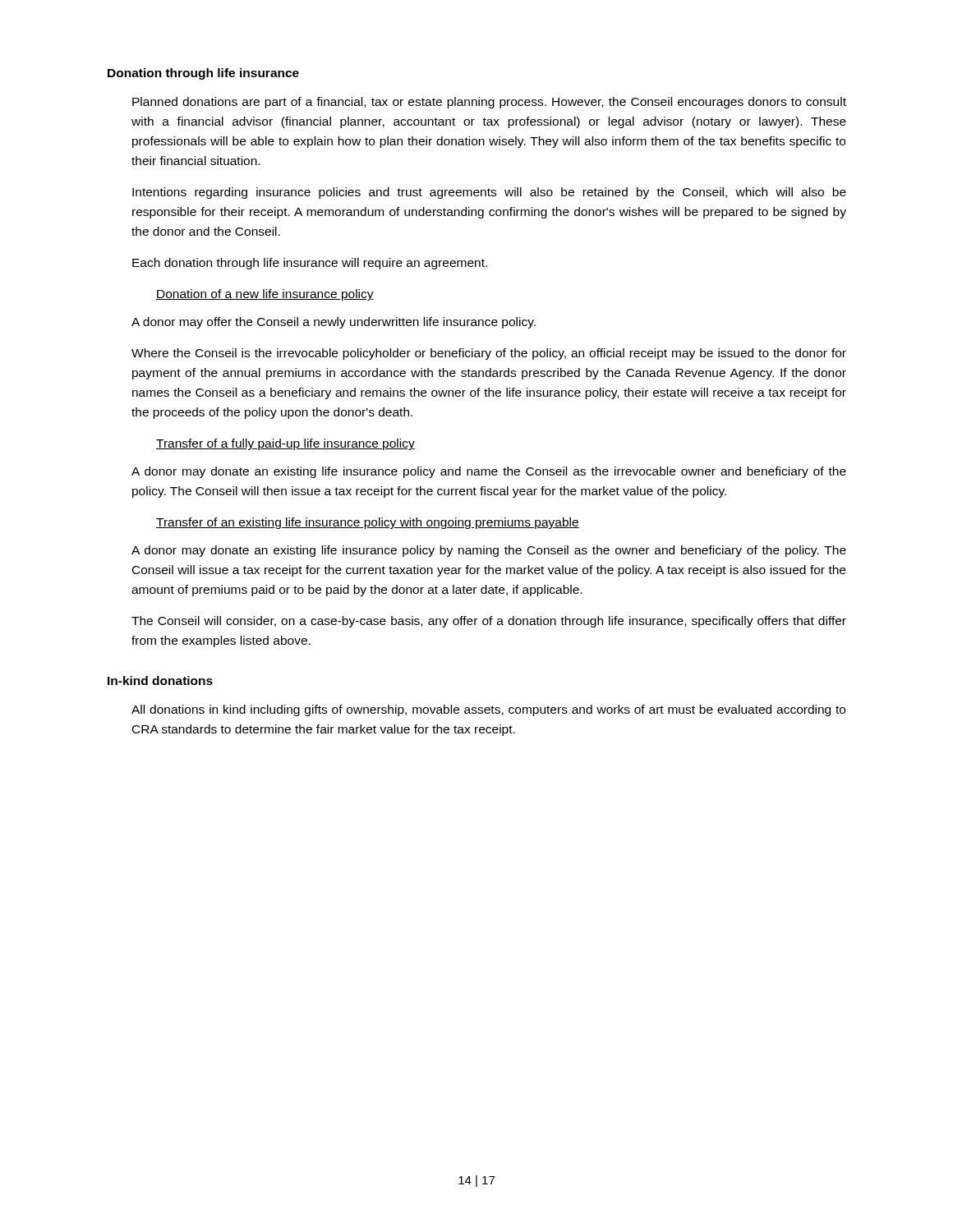Point to the text block starting "Planned donations are part"
The image size is (953, 1232).
tap(489, 131)
